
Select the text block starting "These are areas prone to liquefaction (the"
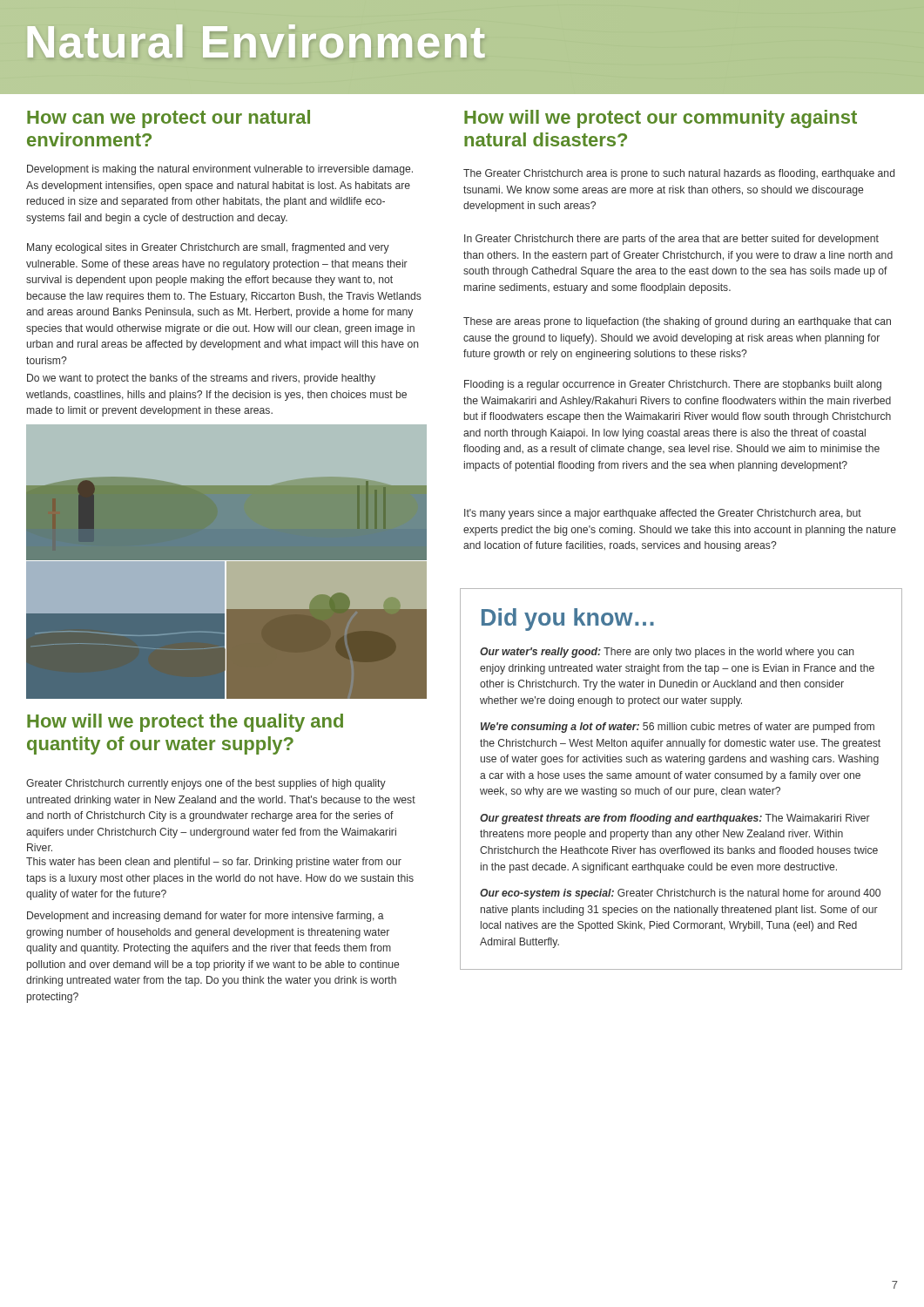[x=677, y=338]
